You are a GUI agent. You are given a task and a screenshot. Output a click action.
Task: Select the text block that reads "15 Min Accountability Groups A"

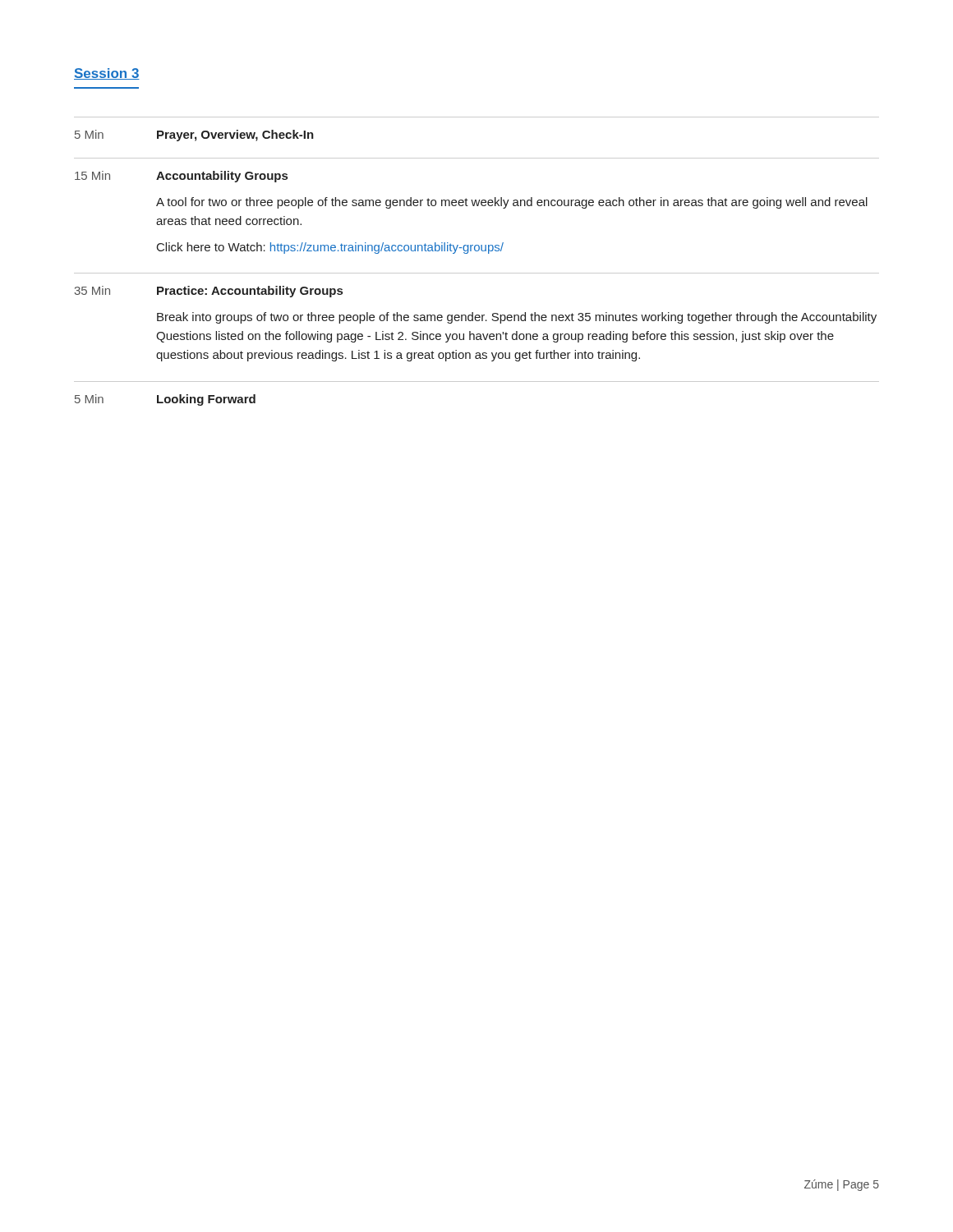(x=476, y=216)
